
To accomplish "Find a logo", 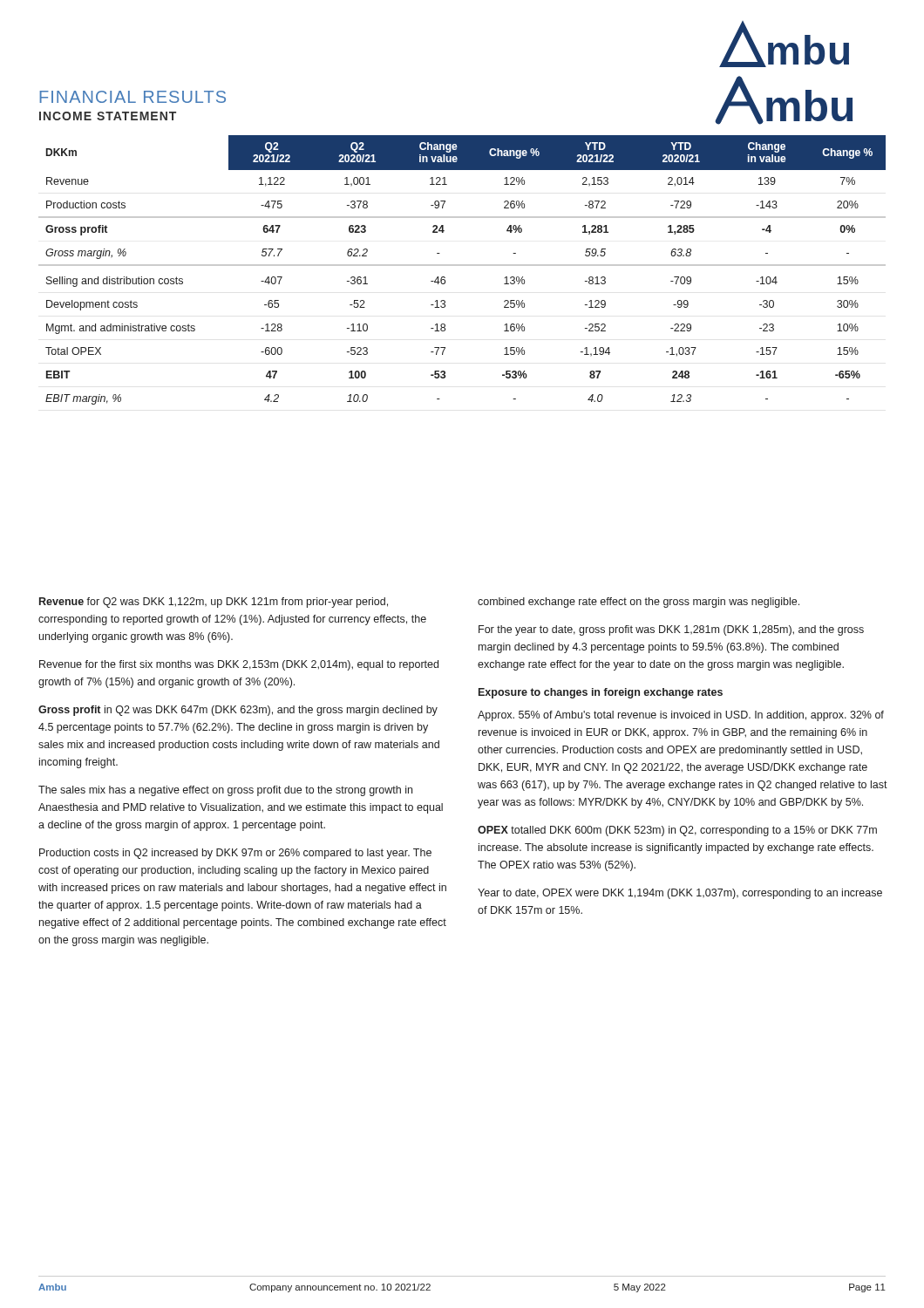I will tap(802, 75).
